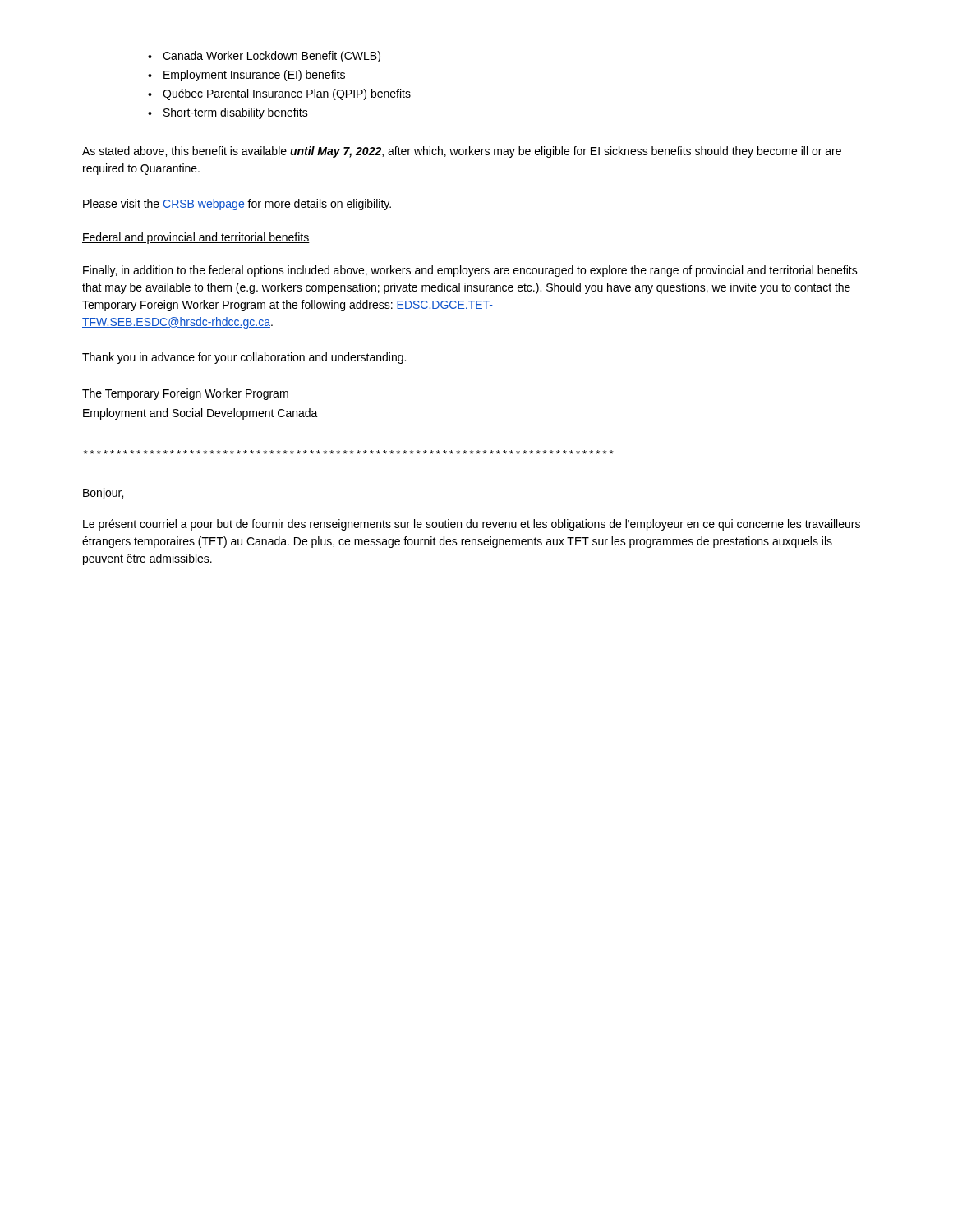This screenshot has width=953, height=1232.
Task: Point to the region starting "The Temporary Foreign Worker Program Employment and Social"
Action: tap(200, 403)
